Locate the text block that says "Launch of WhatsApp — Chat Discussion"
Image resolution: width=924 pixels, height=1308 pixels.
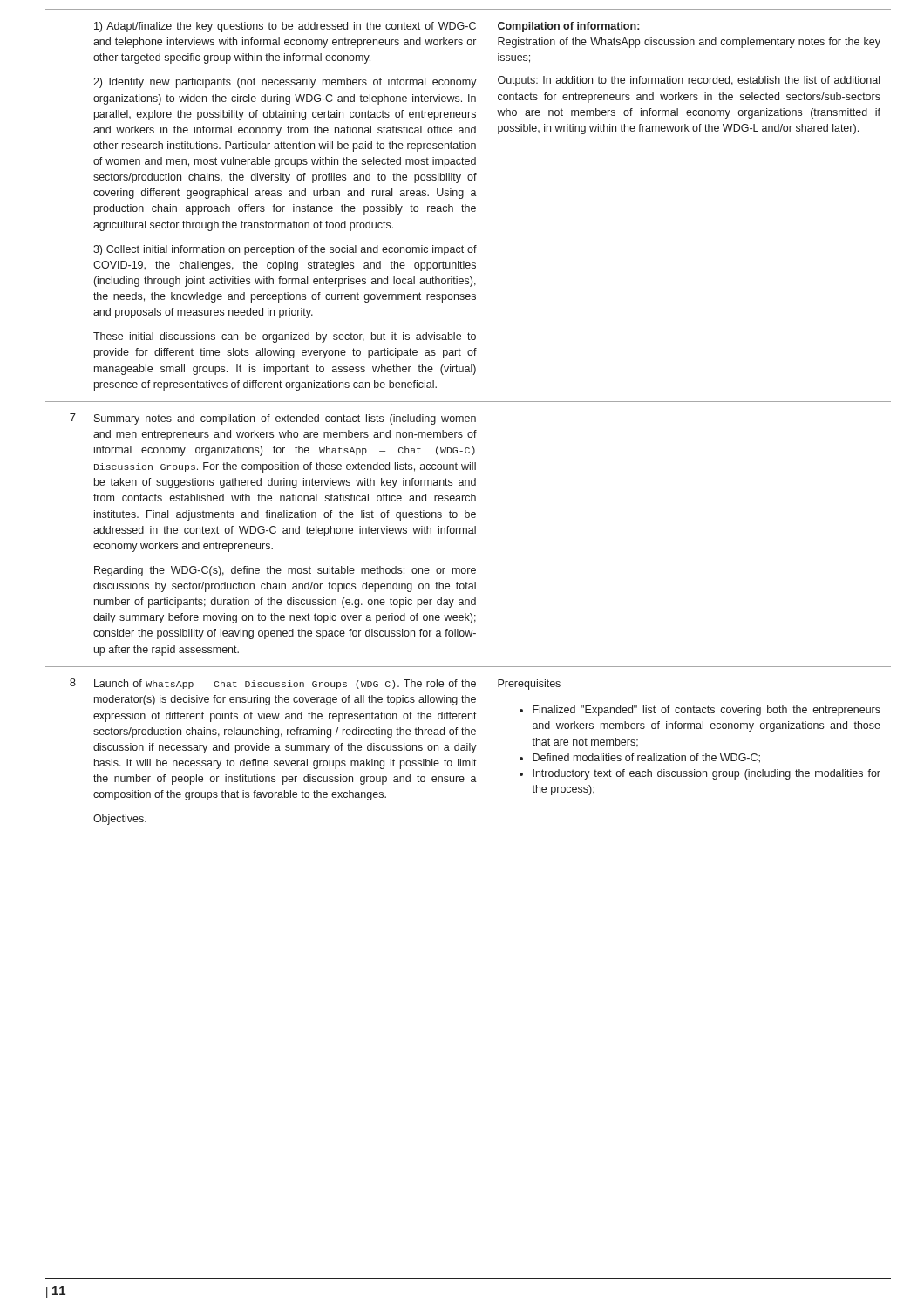pos(285,751)
